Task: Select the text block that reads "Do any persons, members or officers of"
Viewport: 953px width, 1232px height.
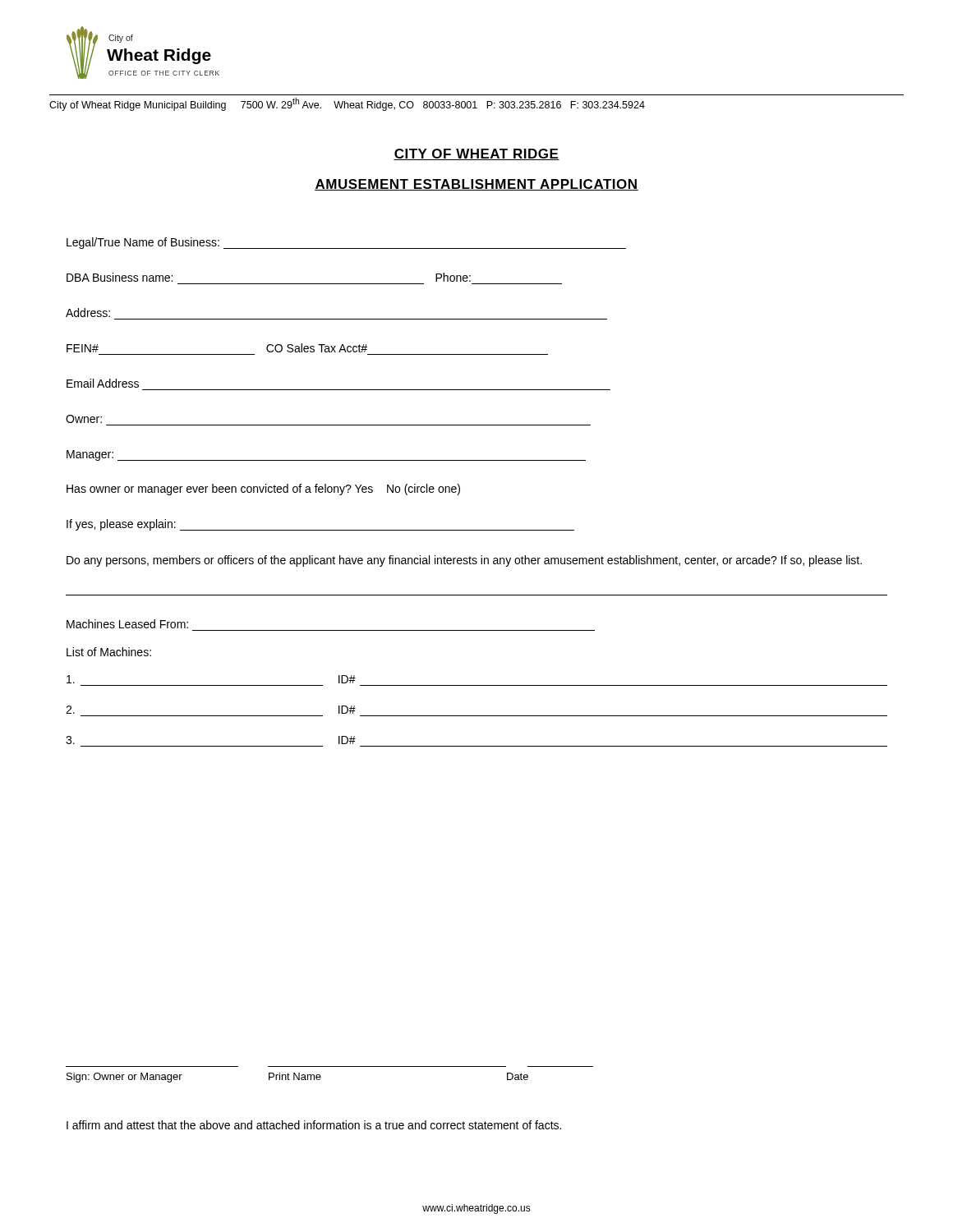Action: coord(464,560)
